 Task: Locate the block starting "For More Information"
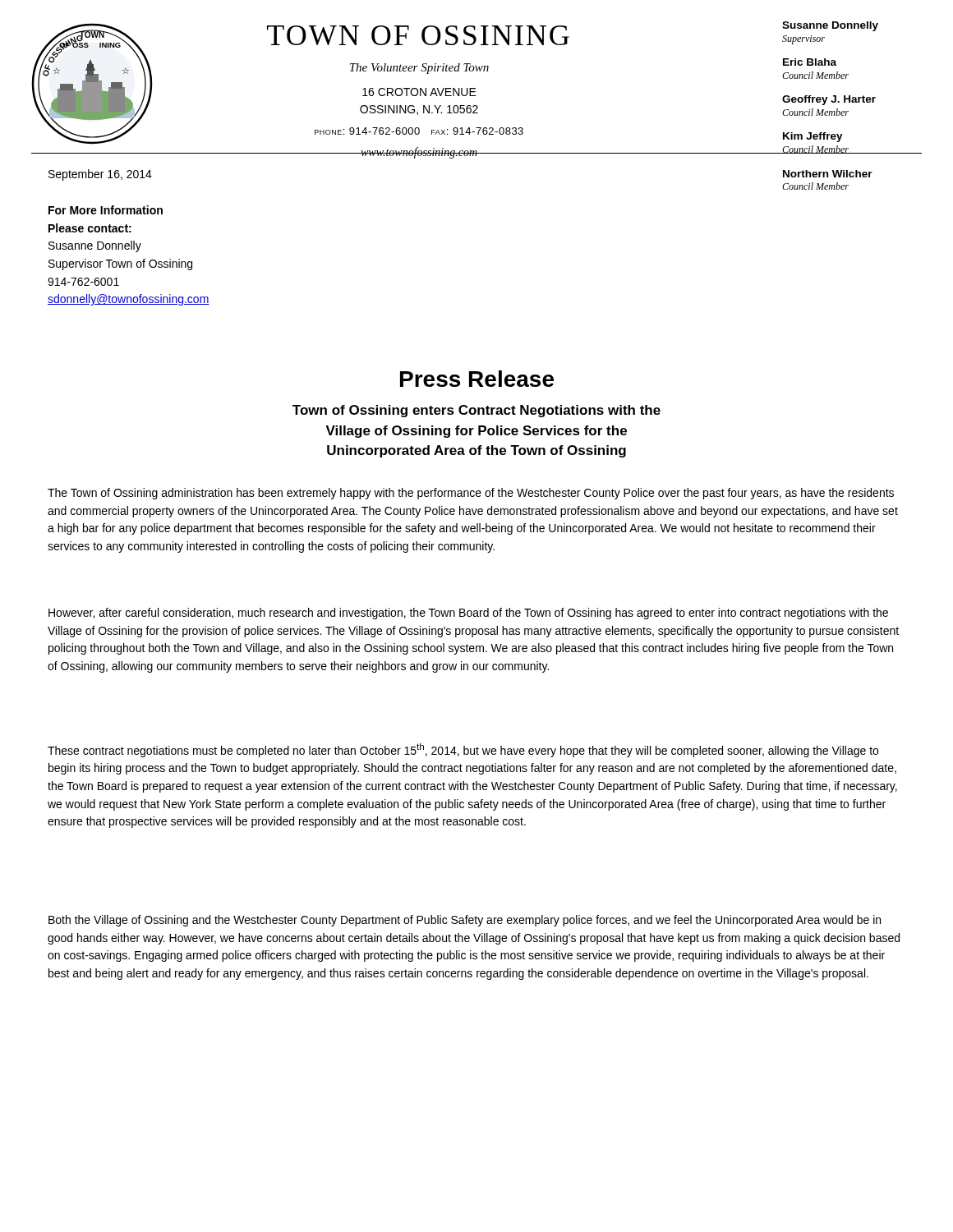tap(128, 255)
